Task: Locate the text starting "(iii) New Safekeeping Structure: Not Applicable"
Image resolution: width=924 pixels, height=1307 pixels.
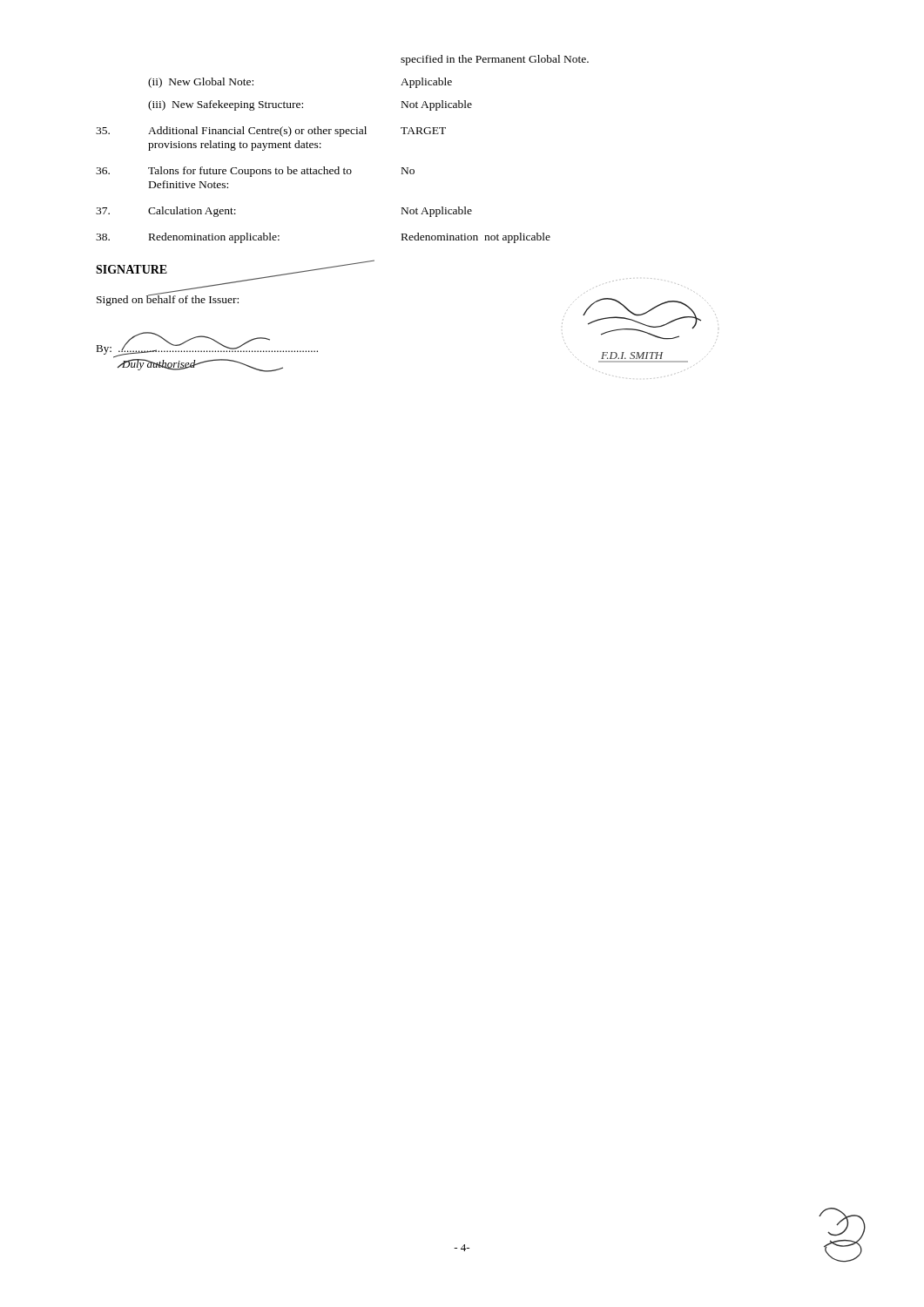Action: tap(226, 105)
